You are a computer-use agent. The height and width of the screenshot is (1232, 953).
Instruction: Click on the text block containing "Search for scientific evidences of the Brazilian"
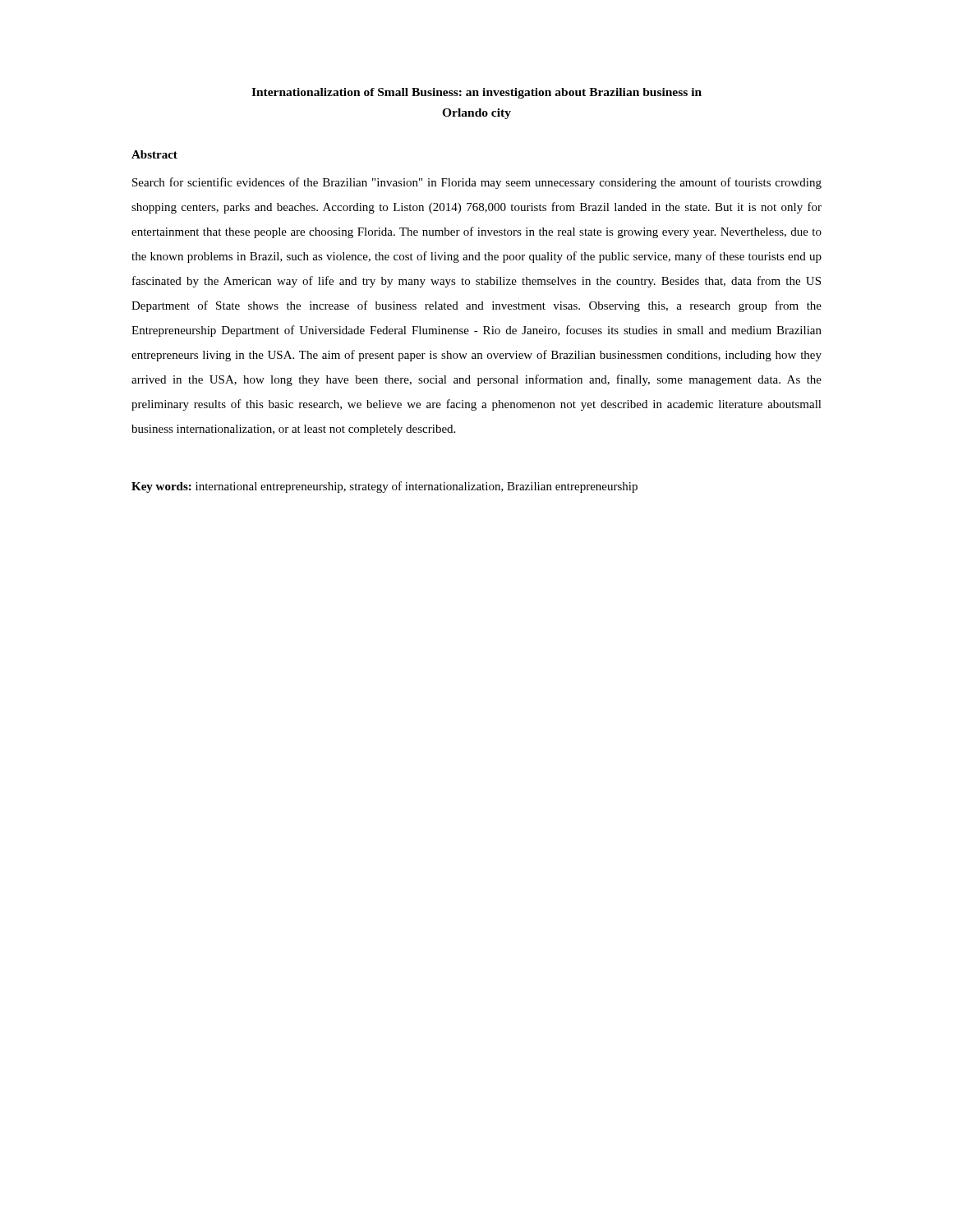tap(476, 305)
